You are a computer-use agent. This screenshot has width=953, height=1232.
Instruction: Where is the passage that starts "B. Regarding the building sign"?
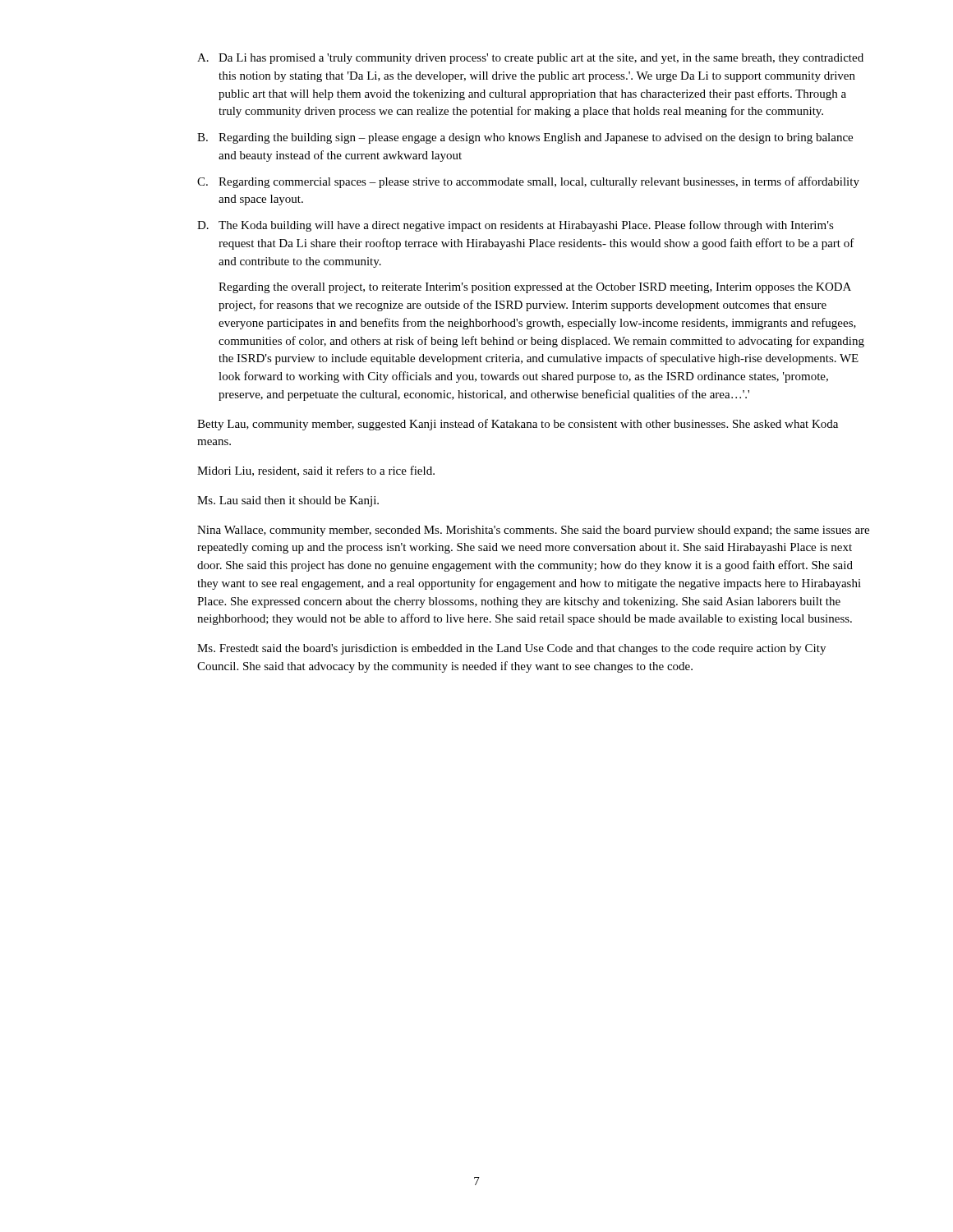[x=534, y=147]
